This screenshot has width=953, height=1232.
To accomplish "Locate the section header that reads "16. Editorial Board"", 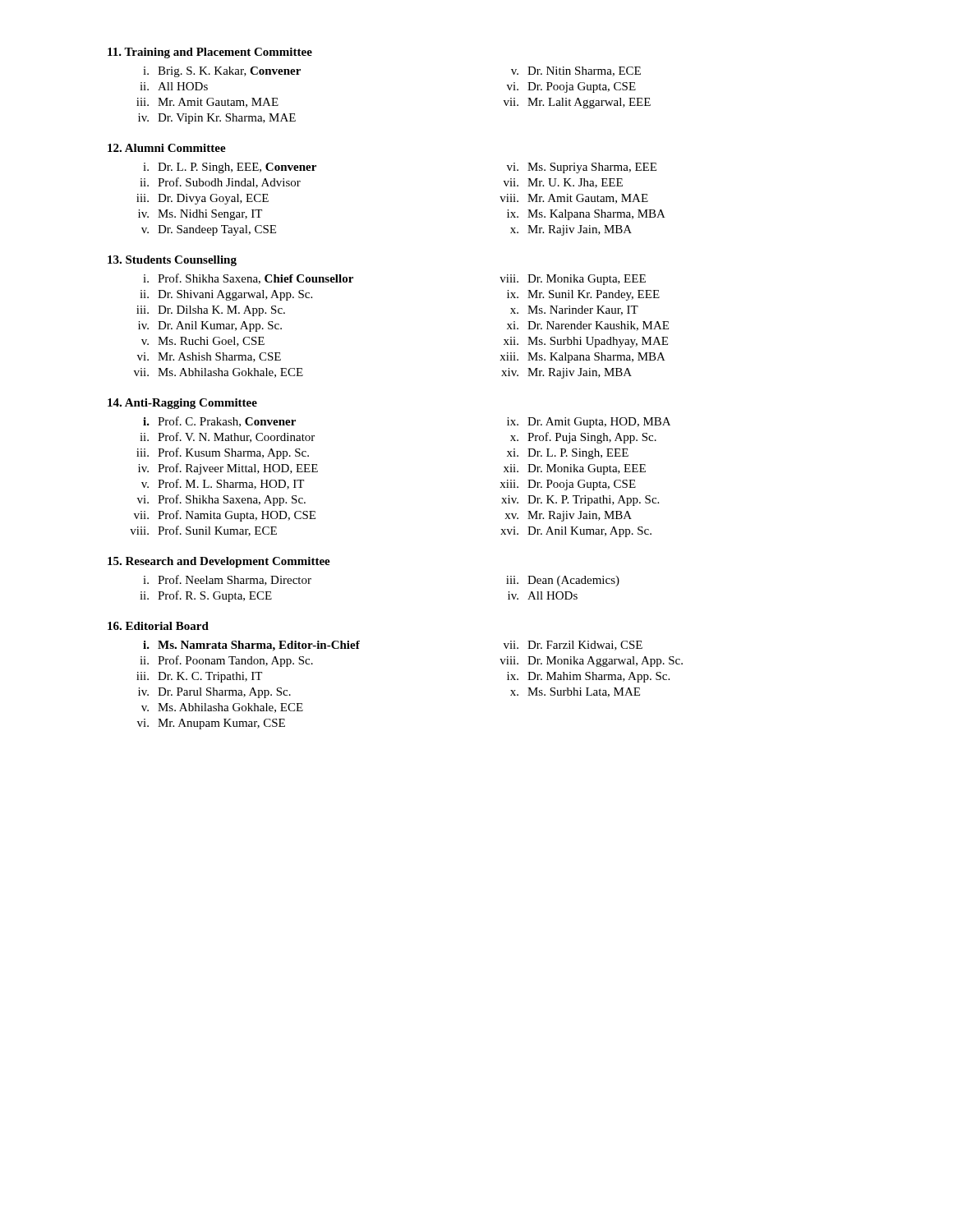I will click(158, 626).
